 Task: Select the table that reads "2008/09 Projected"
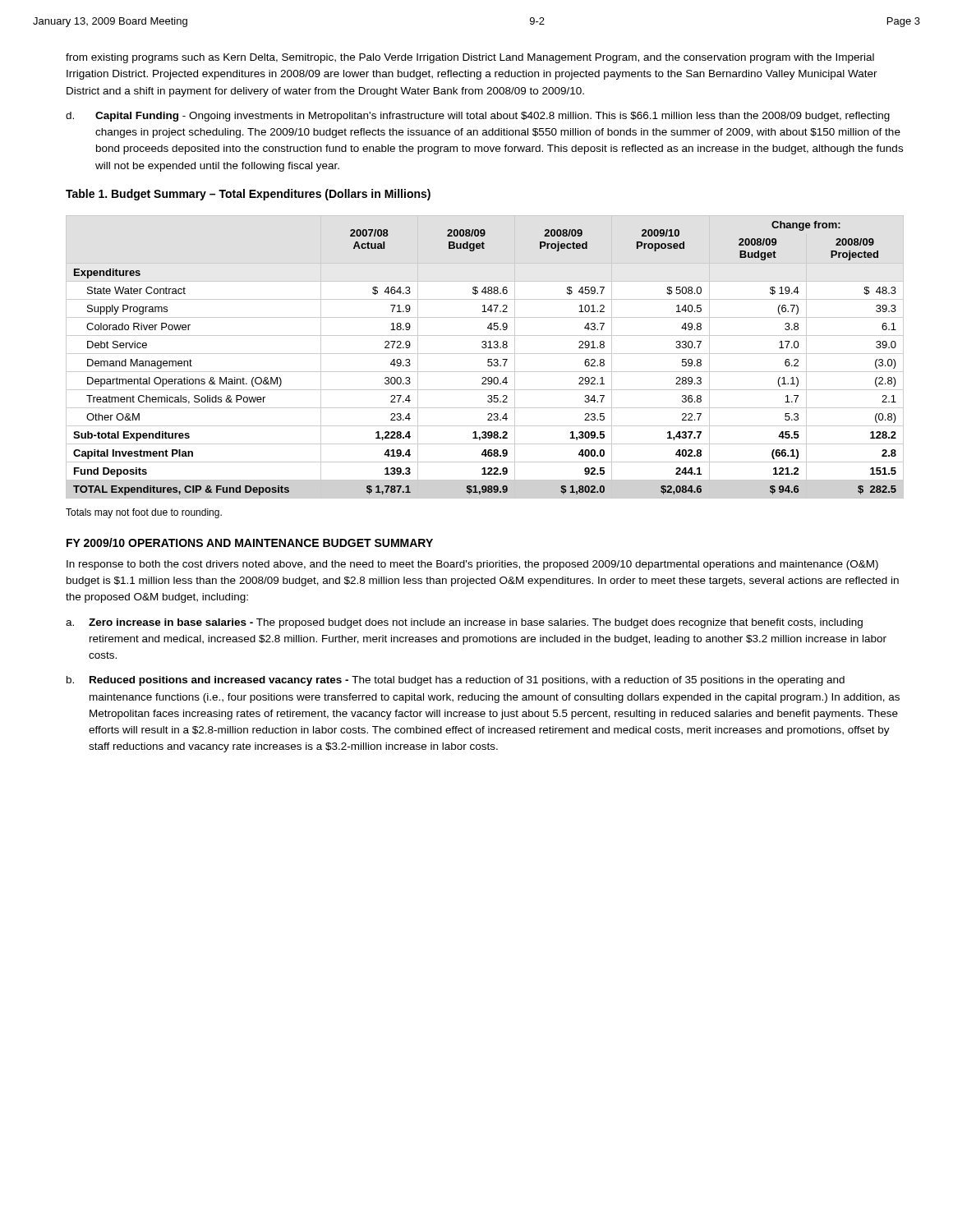(485, 357)
